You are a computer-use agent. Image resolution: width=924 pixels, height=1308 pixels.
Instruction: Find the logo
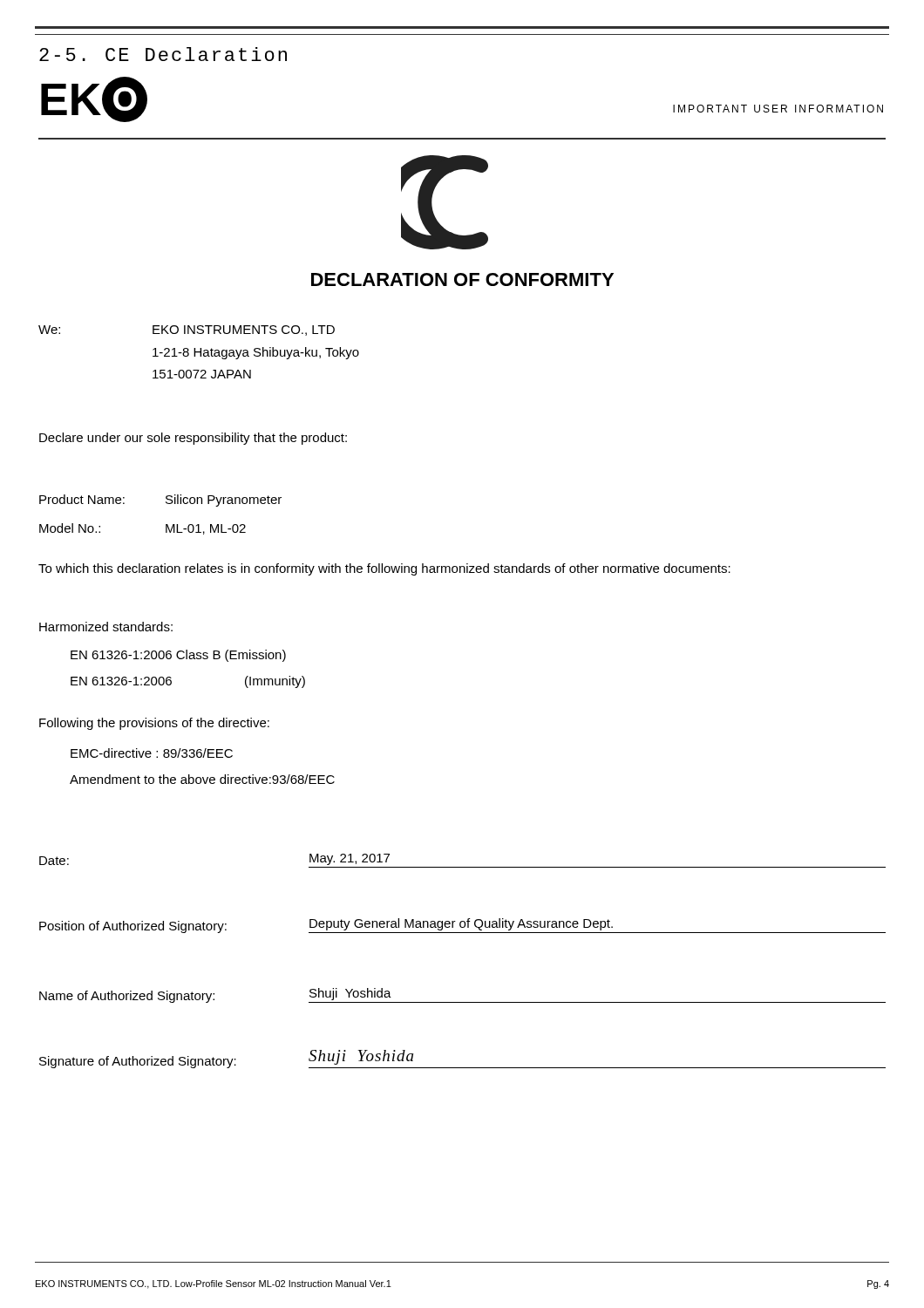pos(93,99)
